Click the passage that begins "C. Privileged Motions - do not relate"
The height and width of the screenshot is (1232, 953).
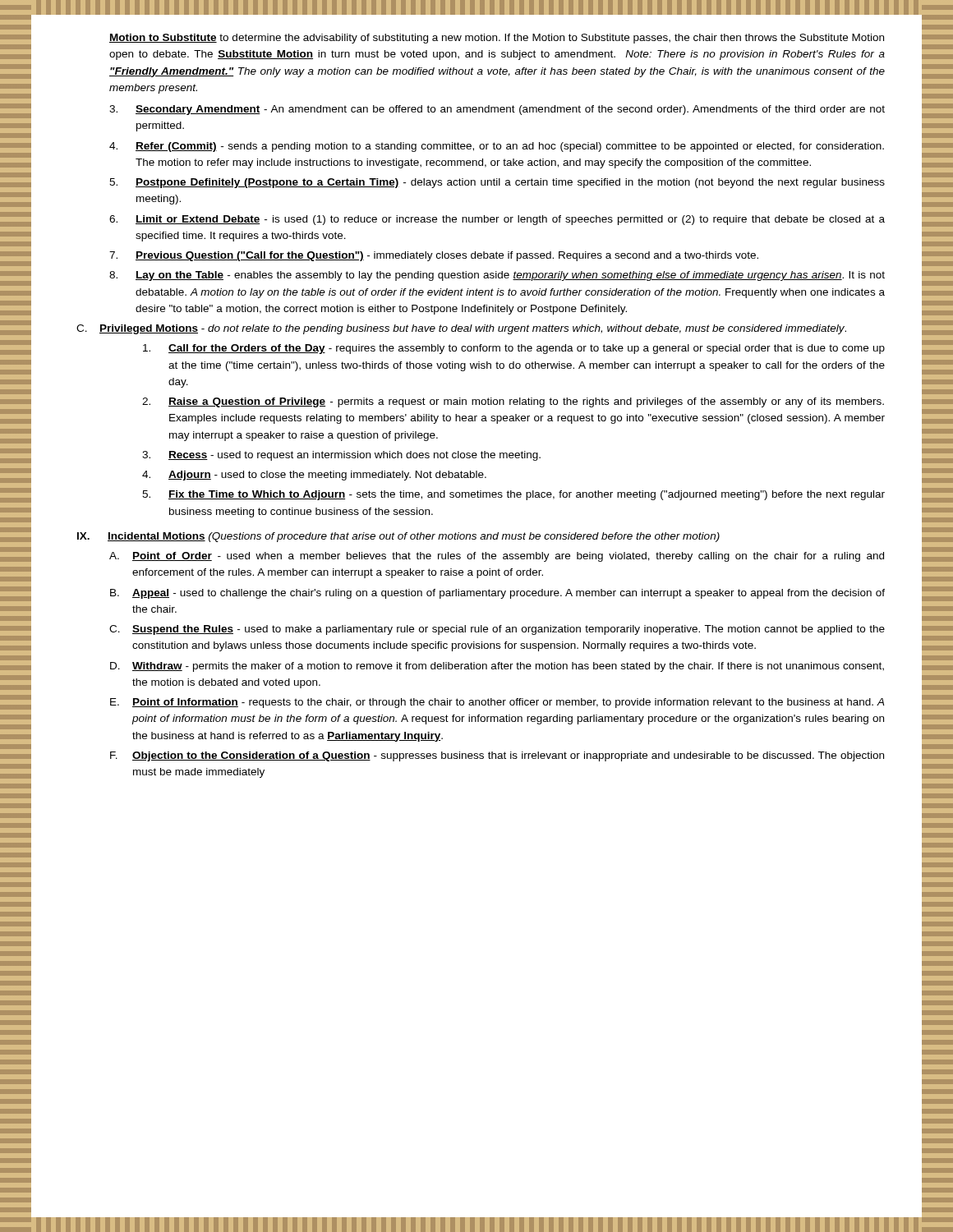[481, 329]
